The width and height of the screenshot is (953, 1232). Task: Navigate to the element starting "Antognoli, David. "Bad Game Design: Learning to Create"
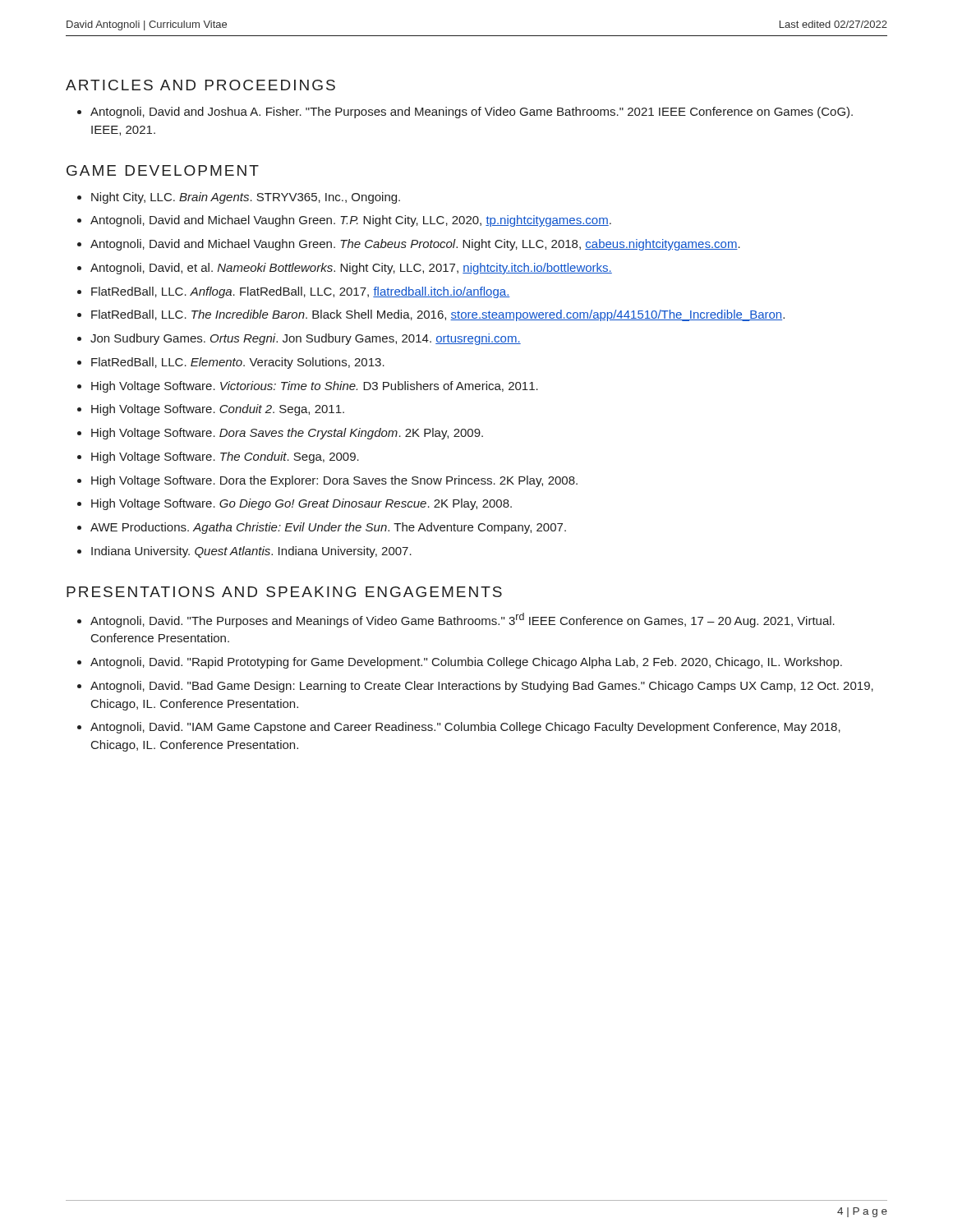[482, 694]
